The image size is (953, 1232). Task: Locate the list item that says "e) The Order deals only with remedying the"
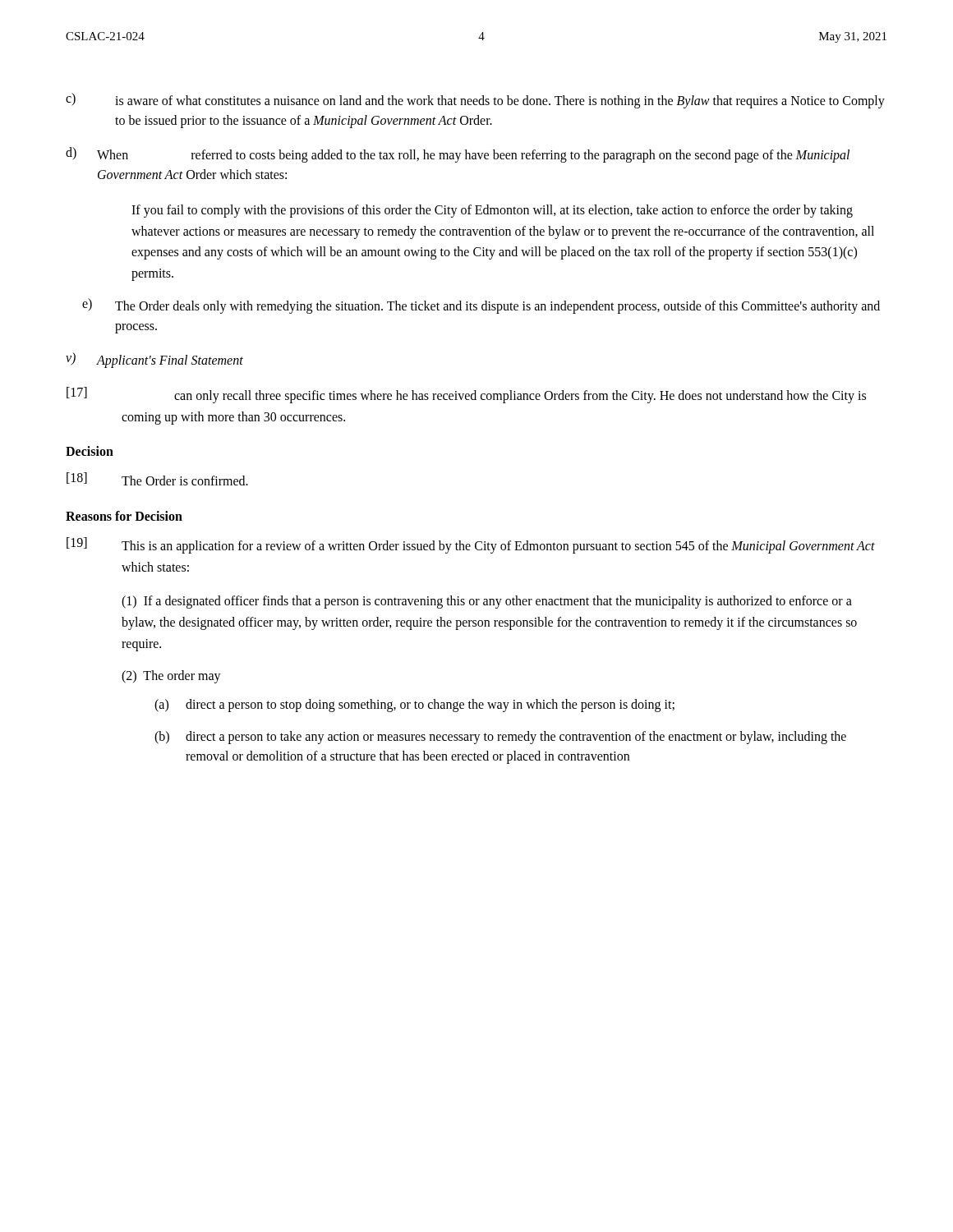coord(485,317)
